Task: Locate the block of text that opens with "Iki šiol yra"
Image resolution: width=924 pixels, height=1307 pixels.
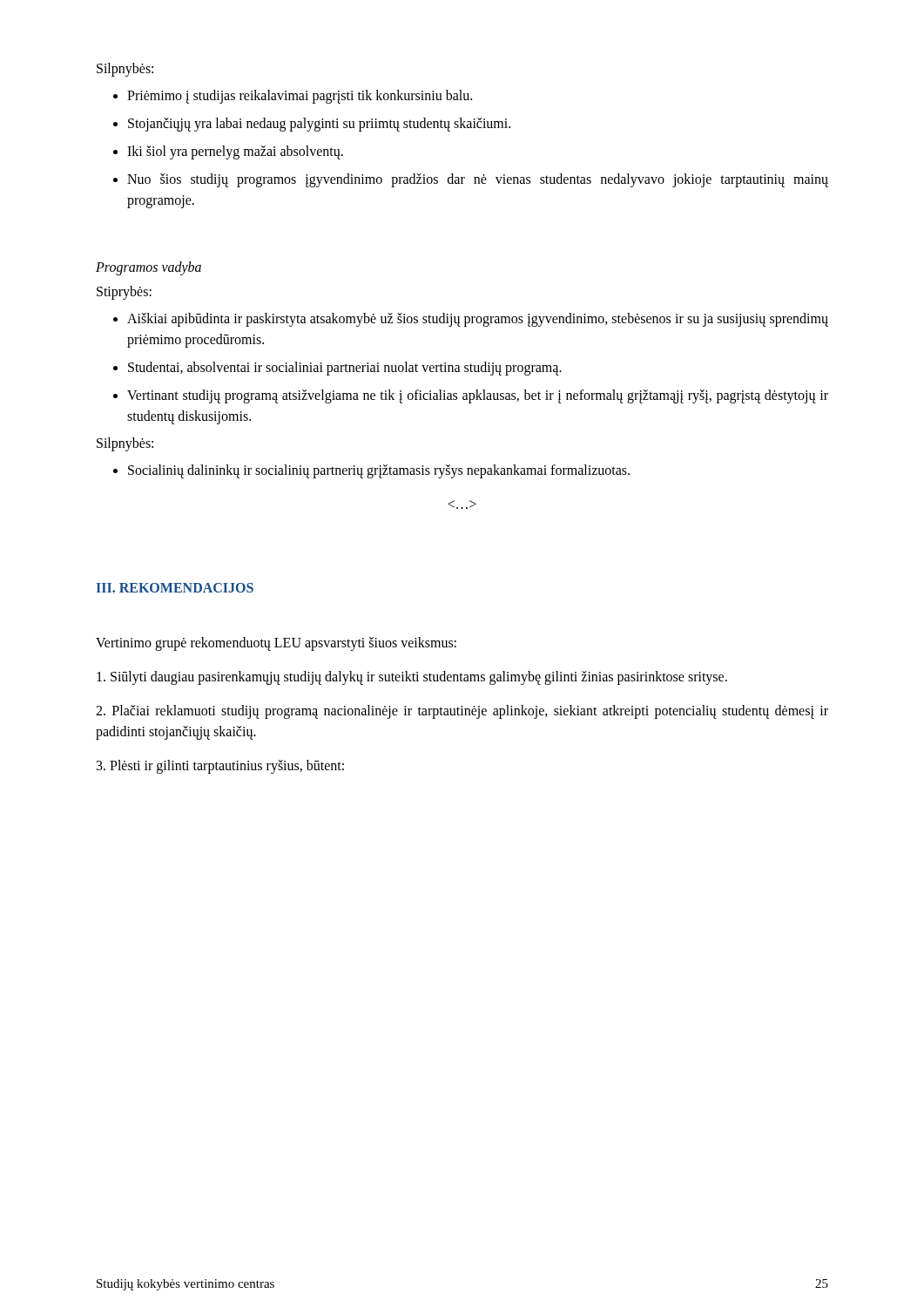Action: tap(235, 152)
